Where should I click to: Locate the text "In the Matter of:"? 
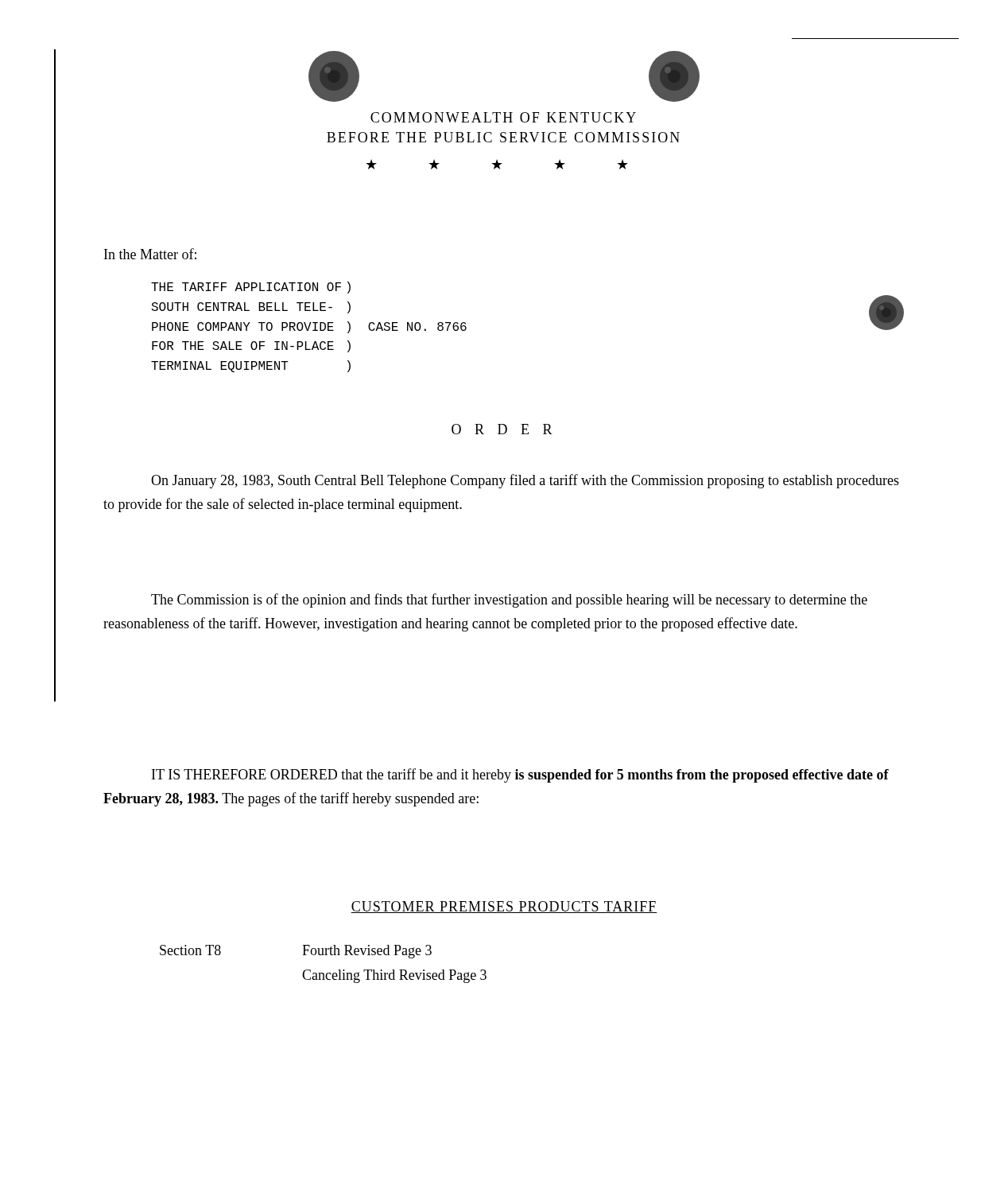150,255
